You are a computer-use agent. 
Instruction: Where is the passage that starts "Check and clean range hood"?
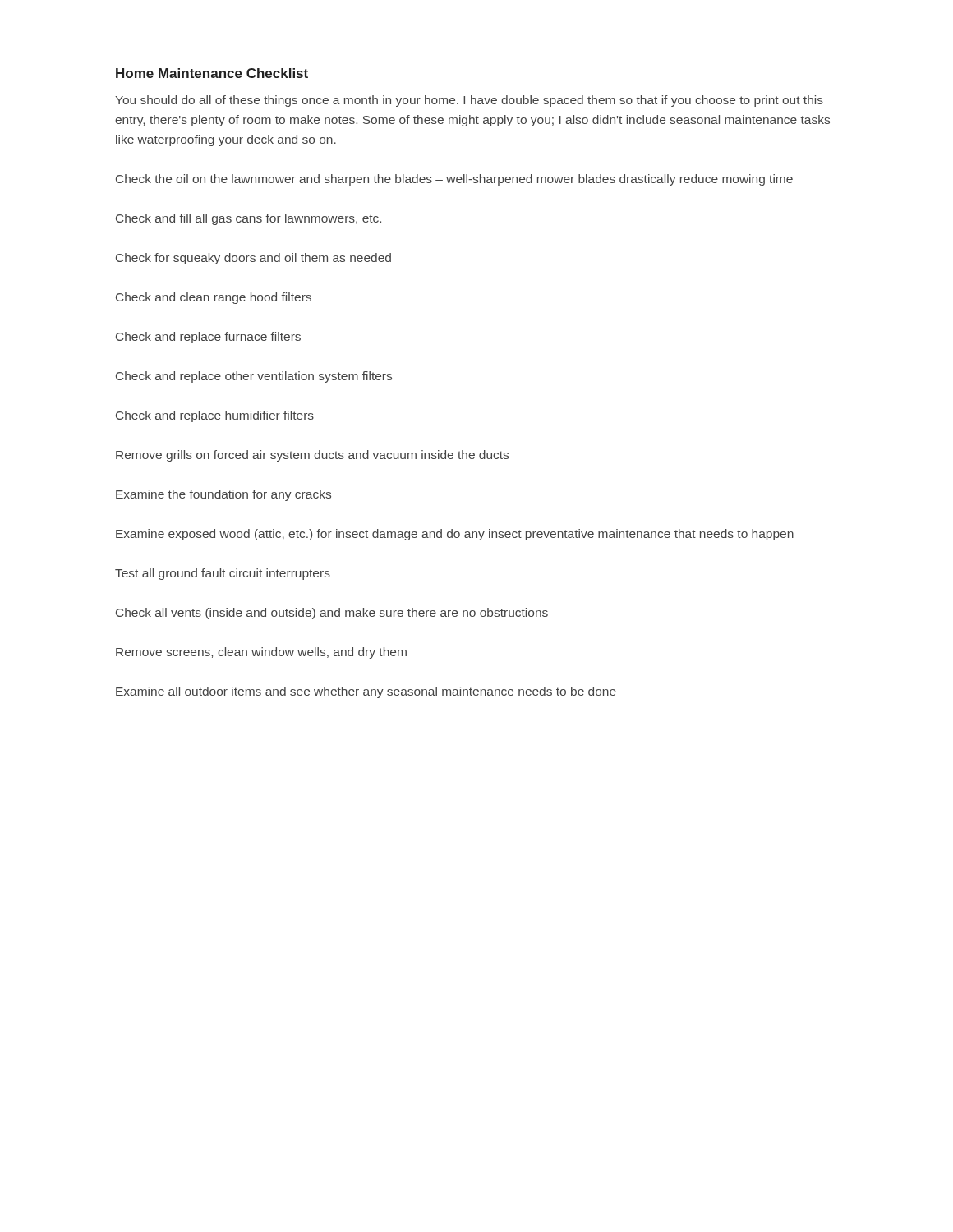(x=213, y=297)
